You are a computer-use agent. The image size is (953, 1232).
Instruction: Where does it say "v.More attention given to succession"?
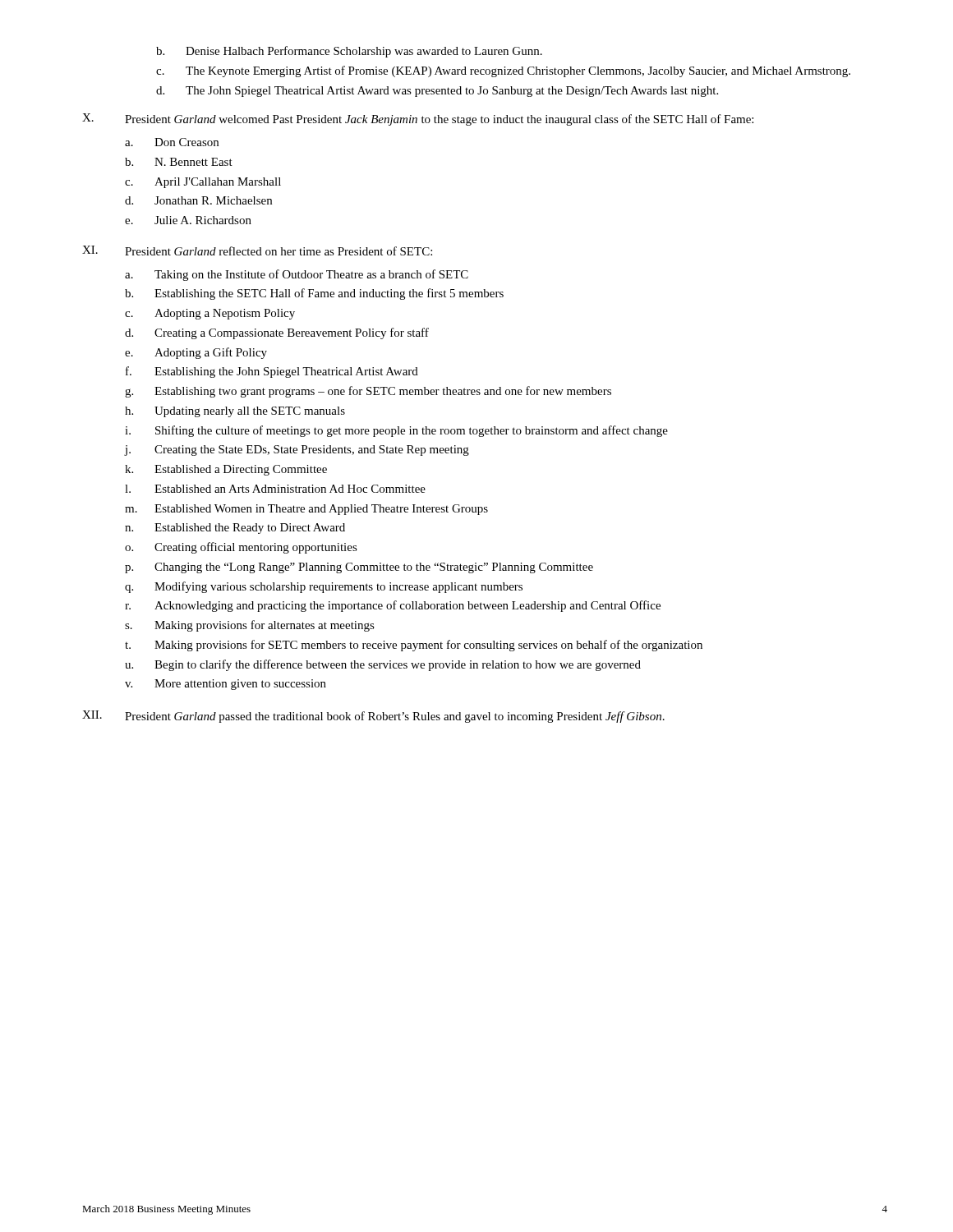[226, 685]
